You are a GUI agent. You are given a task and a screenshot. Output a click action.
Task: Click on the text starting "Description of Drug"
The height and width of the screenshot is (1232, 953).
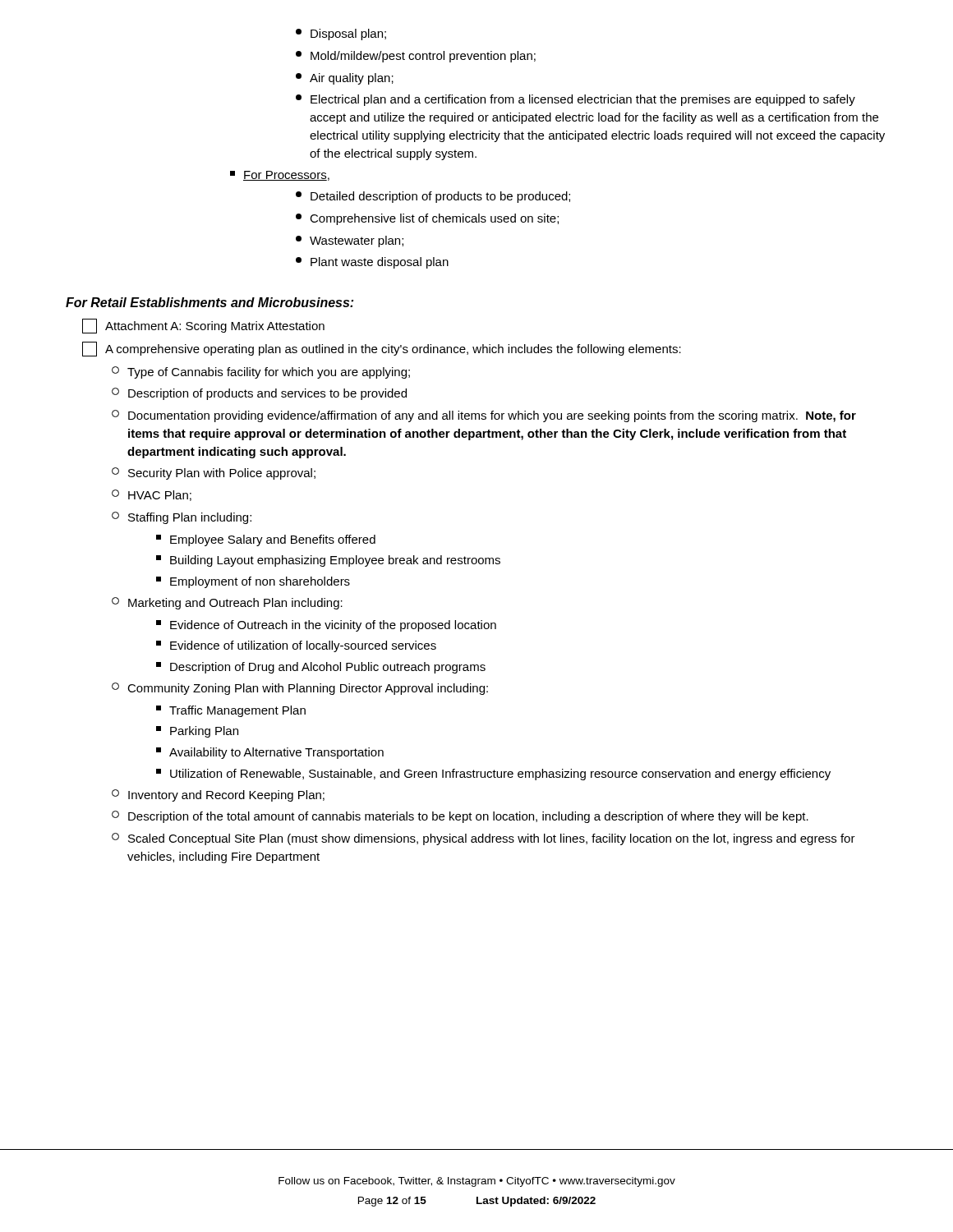pyautogui.click(x=321, y=667)
